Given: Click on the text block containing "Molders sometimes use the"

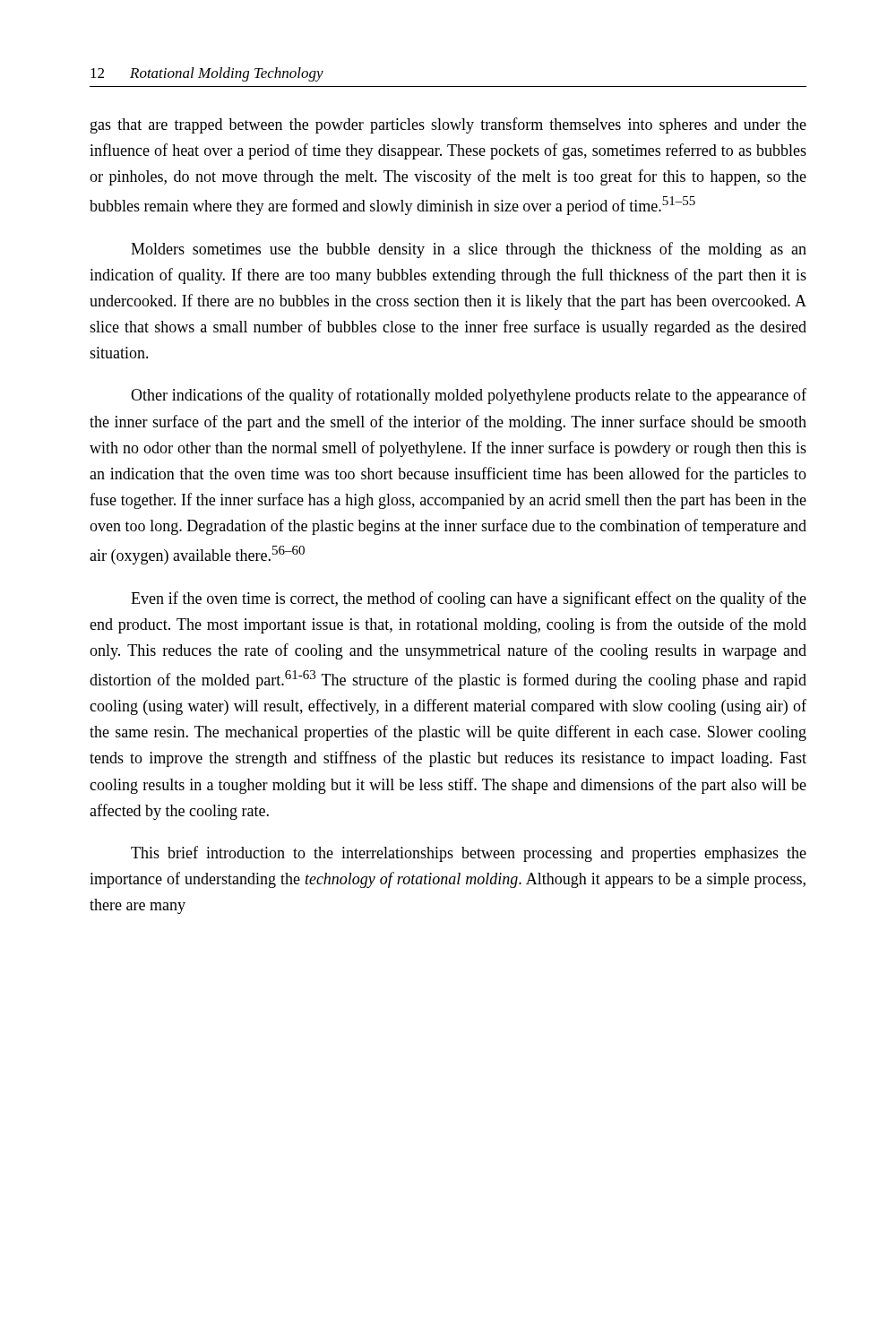Looking at the screenshot, I should [448, 301].
